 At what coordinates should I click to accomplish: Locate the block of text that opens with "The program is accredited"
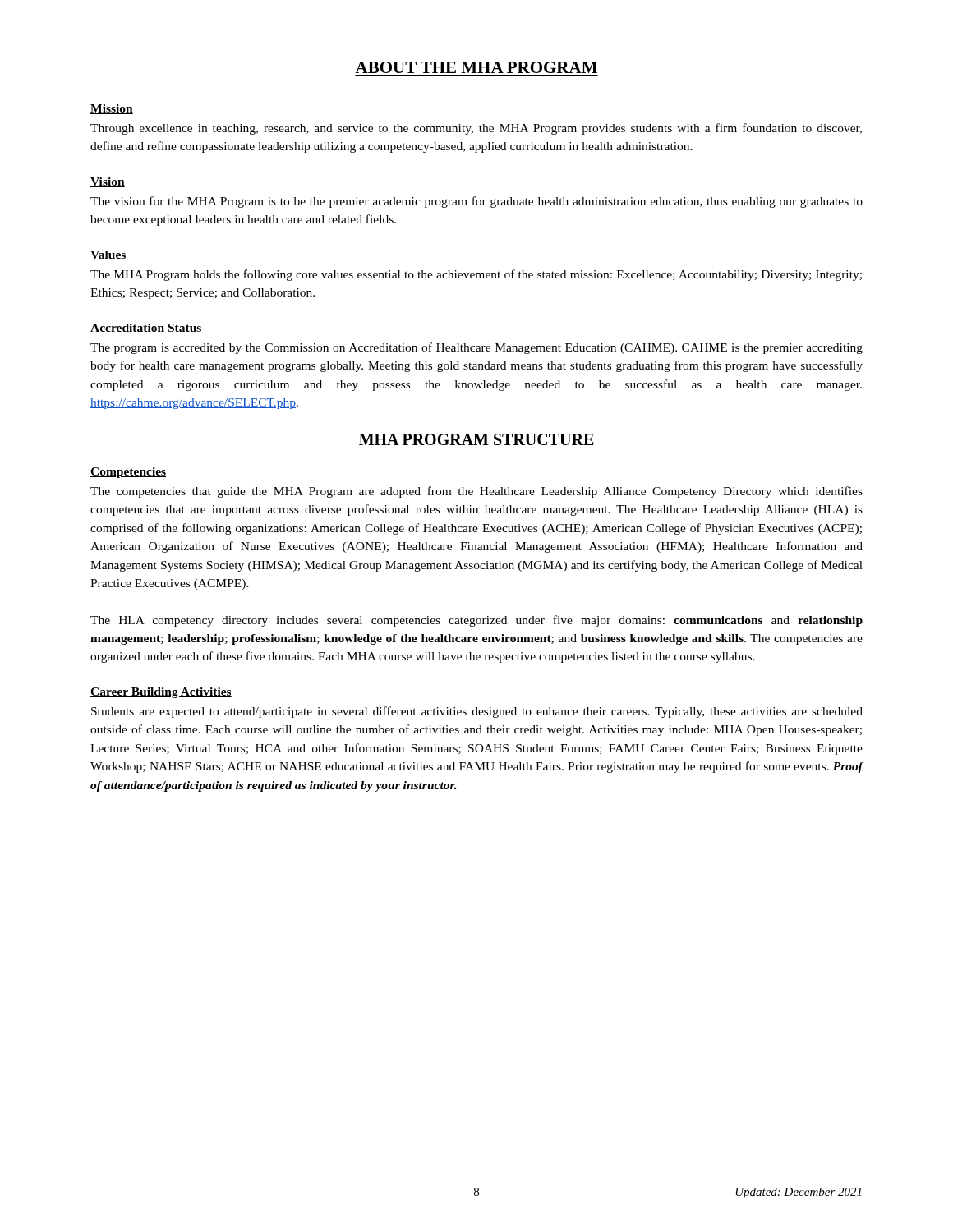tap(476, 375)
